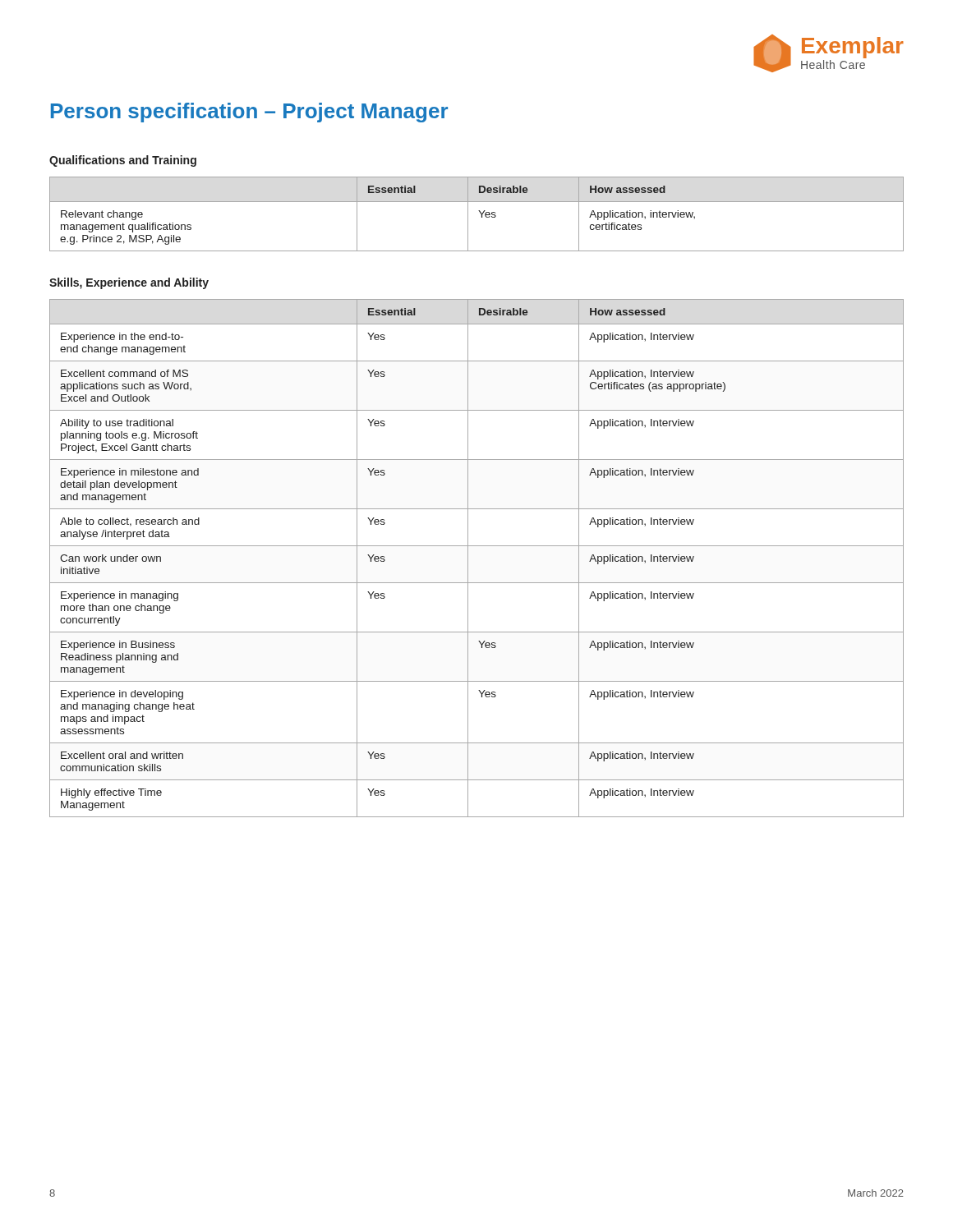953x1232 pixels.
Task: Select a logo
Action: pyautogui.click(x=827, y=53)
